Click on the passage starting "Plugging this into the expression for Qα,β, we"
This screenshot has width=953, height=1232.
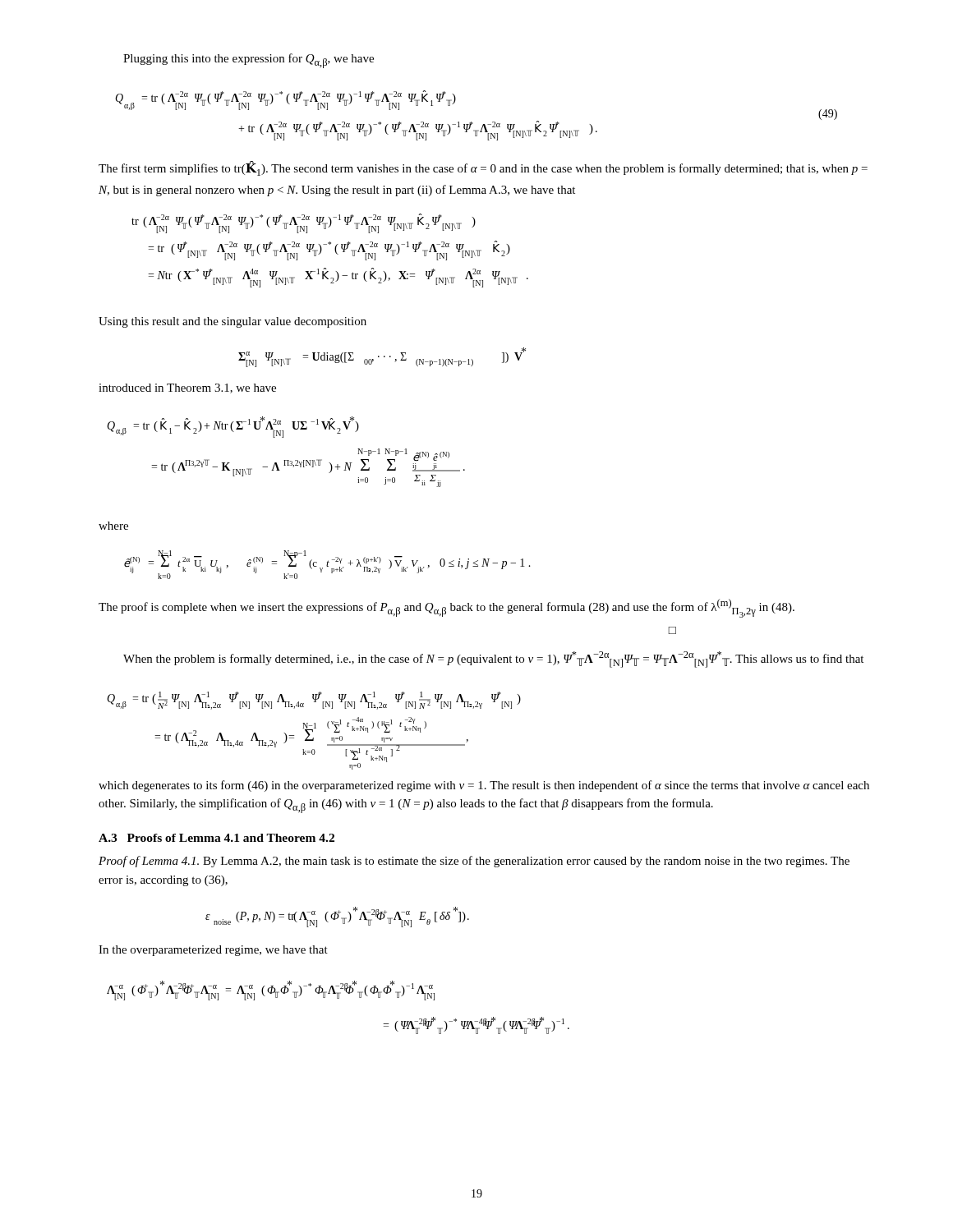[249, 61]
